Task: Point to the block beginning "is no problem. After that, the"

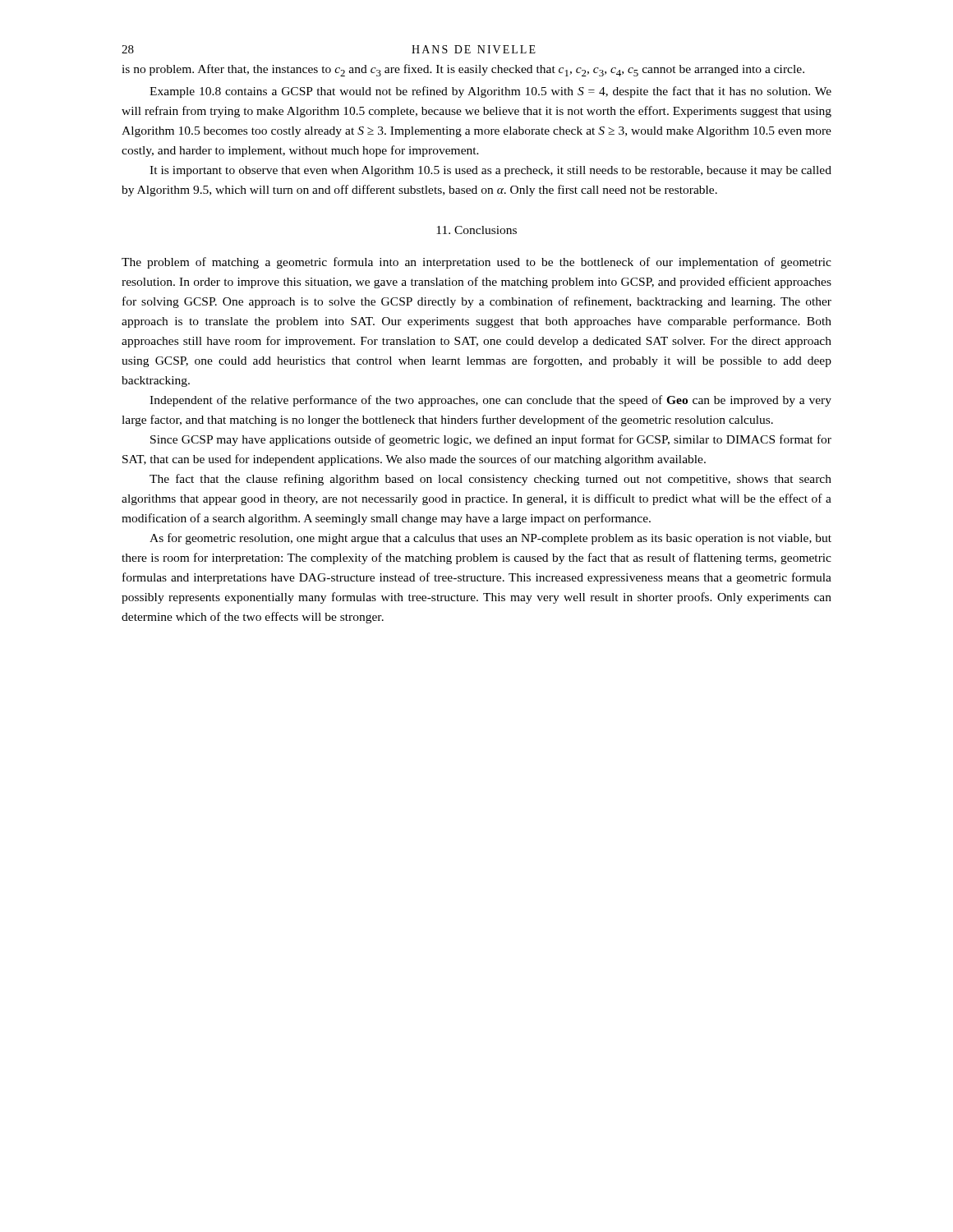Action: (476, 70)
